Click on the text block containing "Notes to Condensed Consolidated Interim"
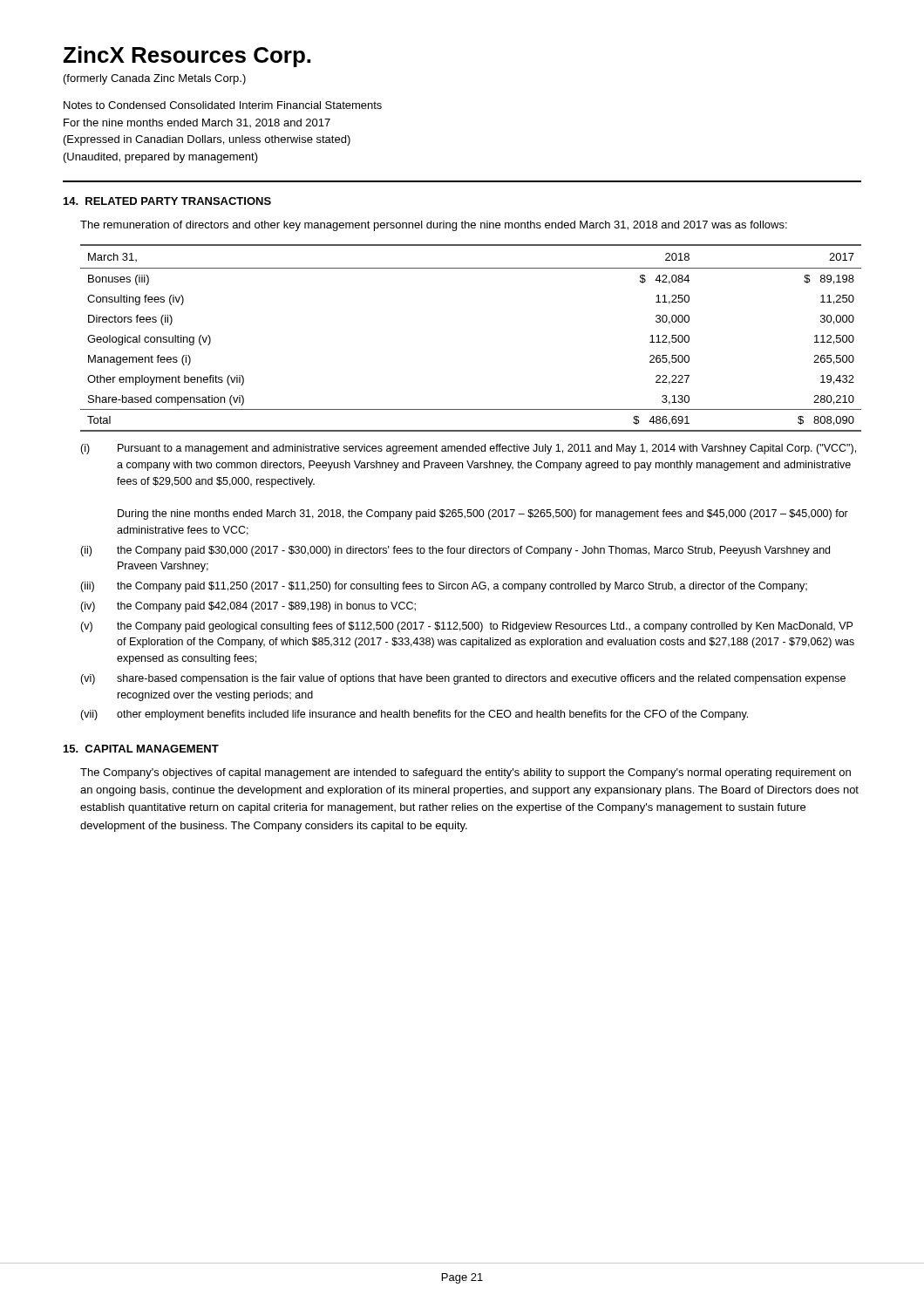The height and width of the screenshot is (1308, 924). [222, 131]
